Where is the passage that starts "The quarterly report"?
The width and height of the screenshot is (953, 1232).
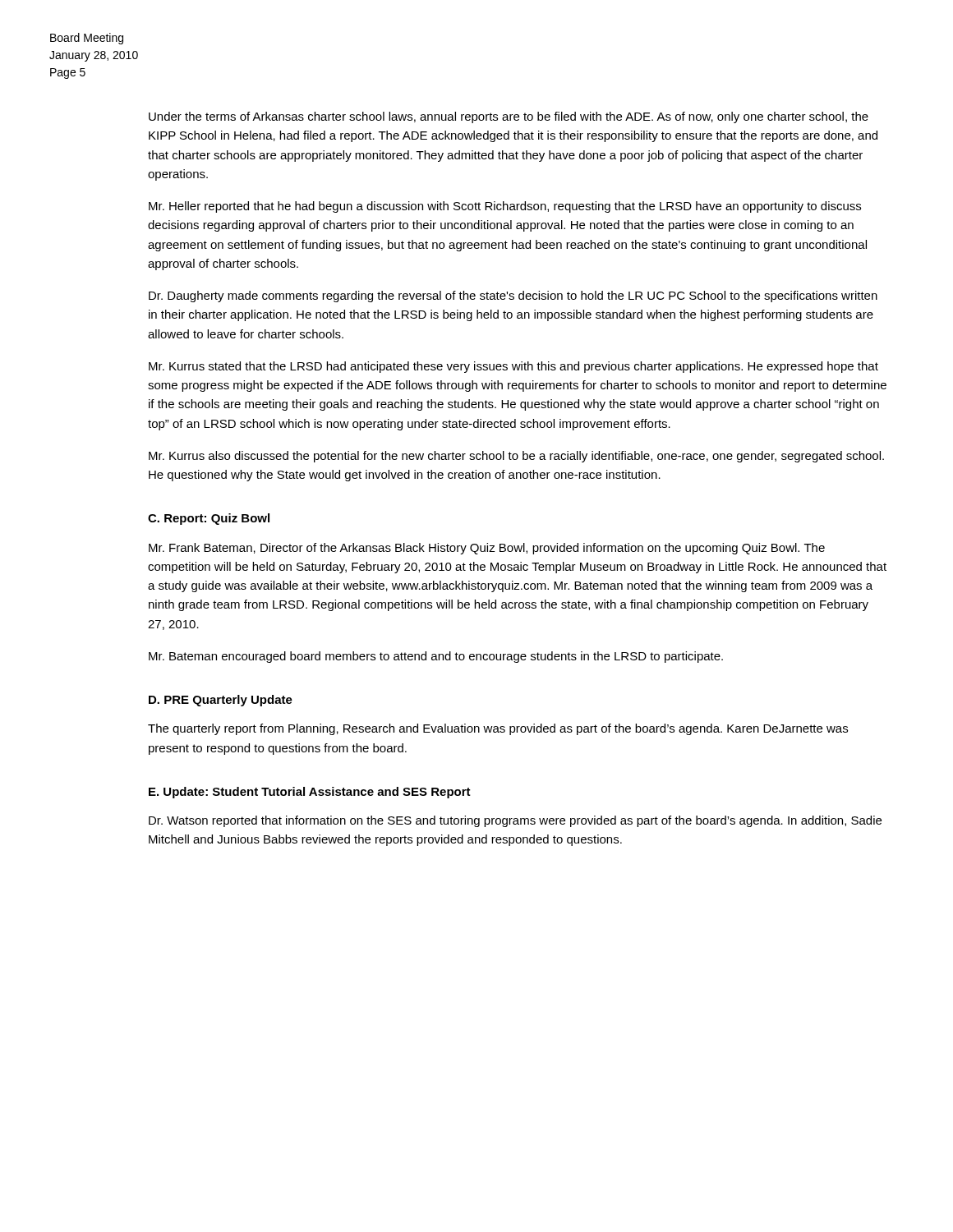(x=498, y=738)
